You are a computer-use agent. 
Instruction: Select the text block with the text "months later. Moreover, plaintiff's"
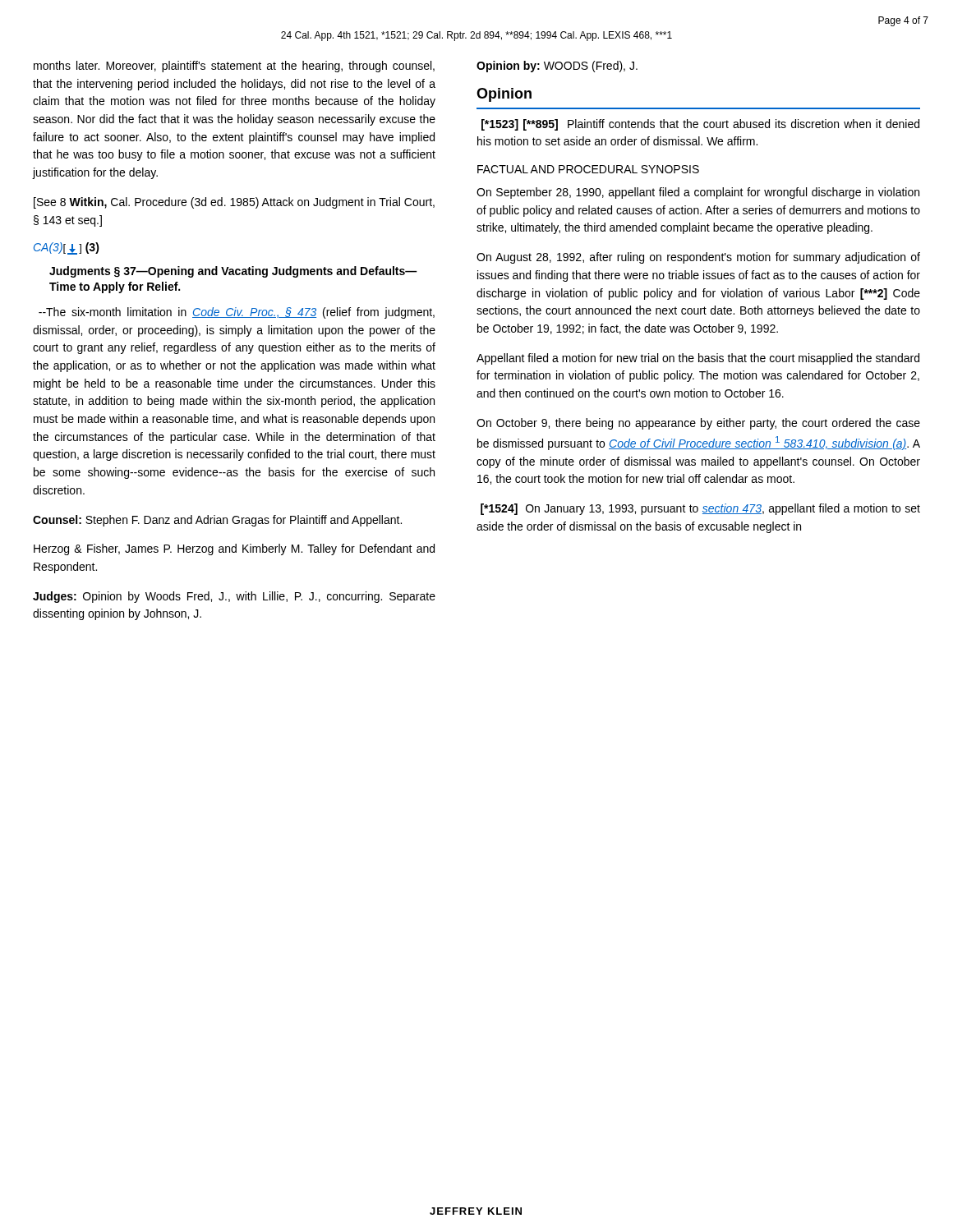click(x=234, y=119)
